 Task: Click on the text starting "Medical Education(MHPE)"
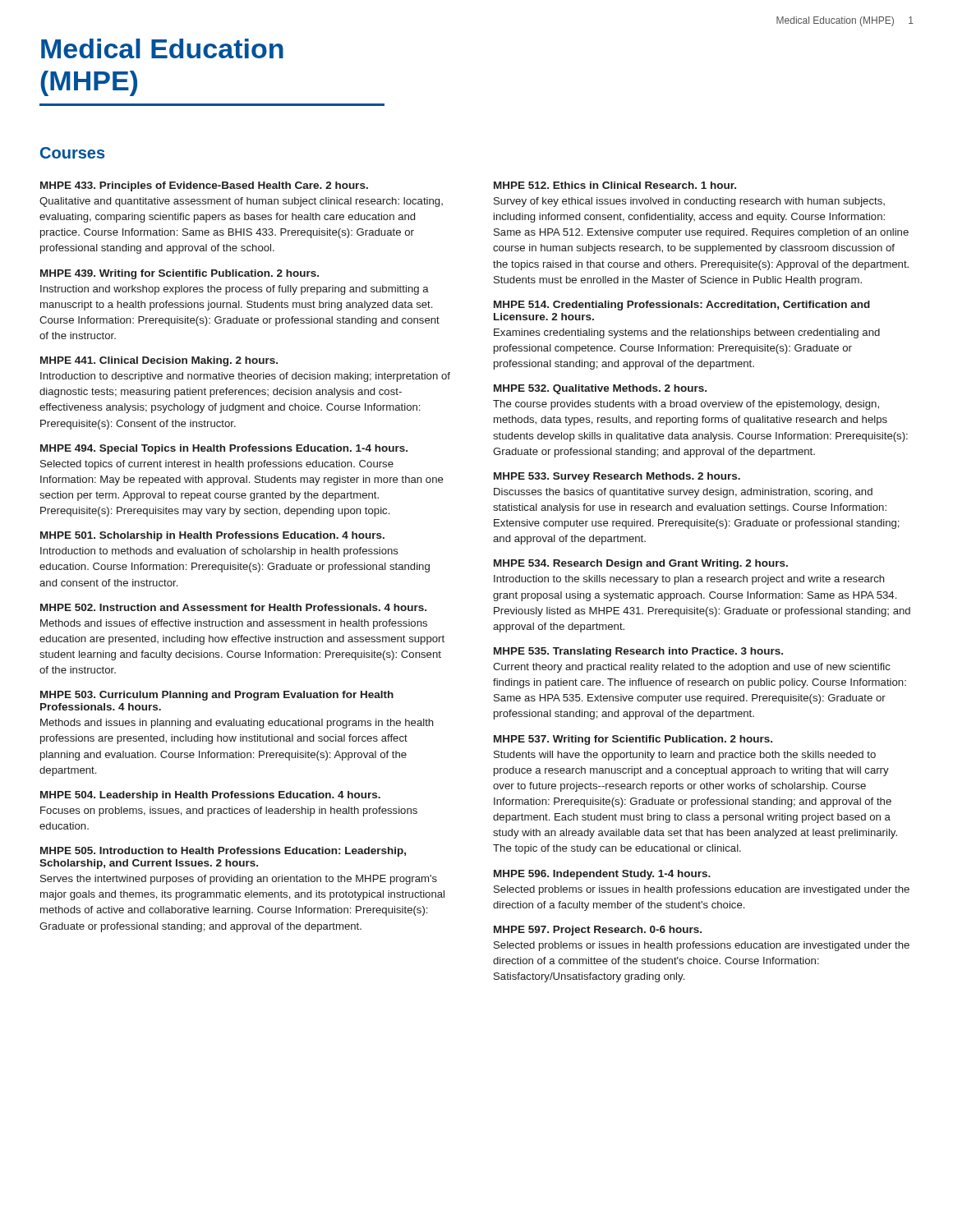point(212,69)
